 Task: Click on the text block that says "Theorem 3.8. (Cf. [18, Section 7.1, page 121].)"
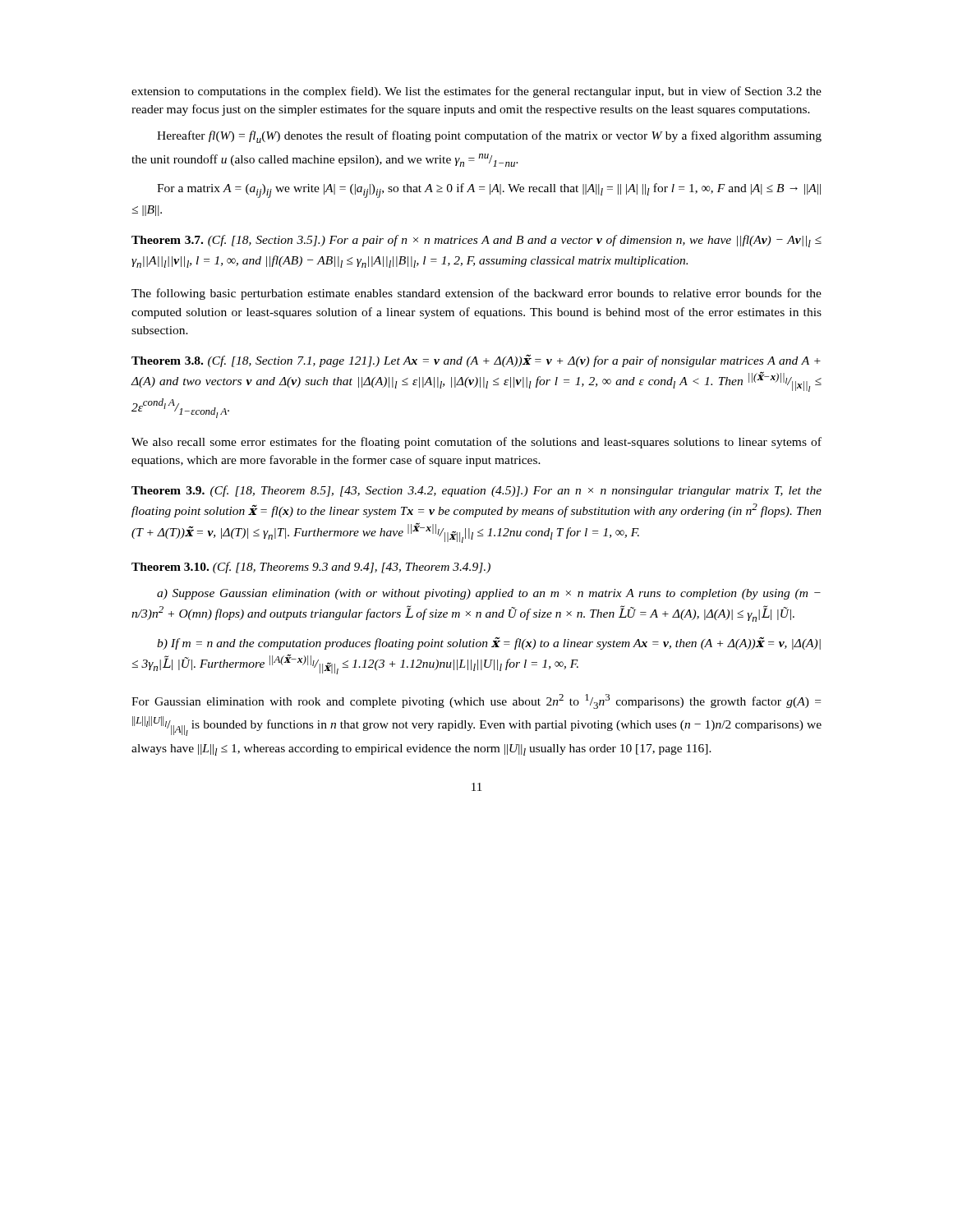[476, 386]
